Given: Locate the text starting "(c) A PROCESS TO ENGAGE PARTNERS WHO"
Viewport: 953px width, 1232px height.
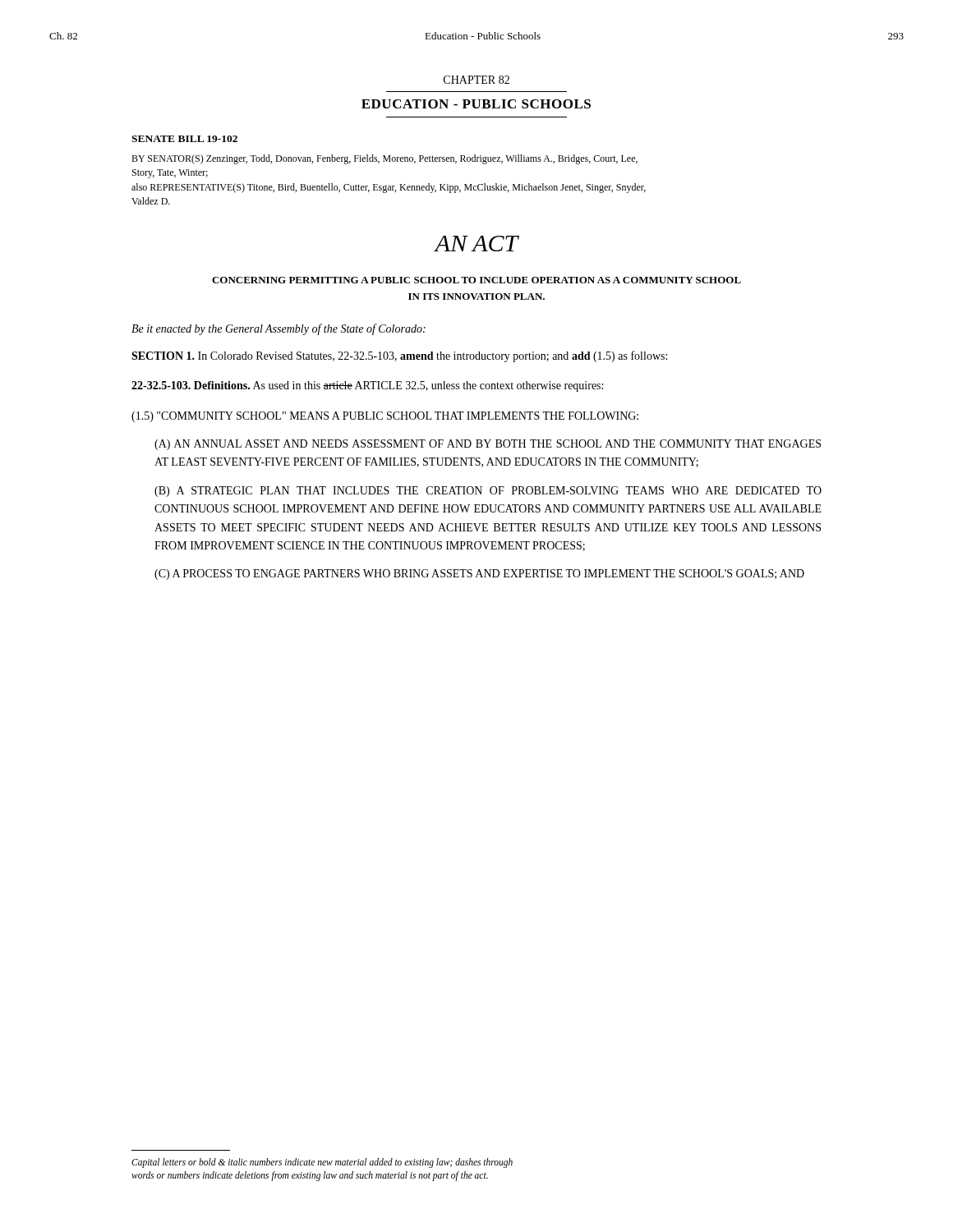Looking at the screenshot, I should click(479, 574).
